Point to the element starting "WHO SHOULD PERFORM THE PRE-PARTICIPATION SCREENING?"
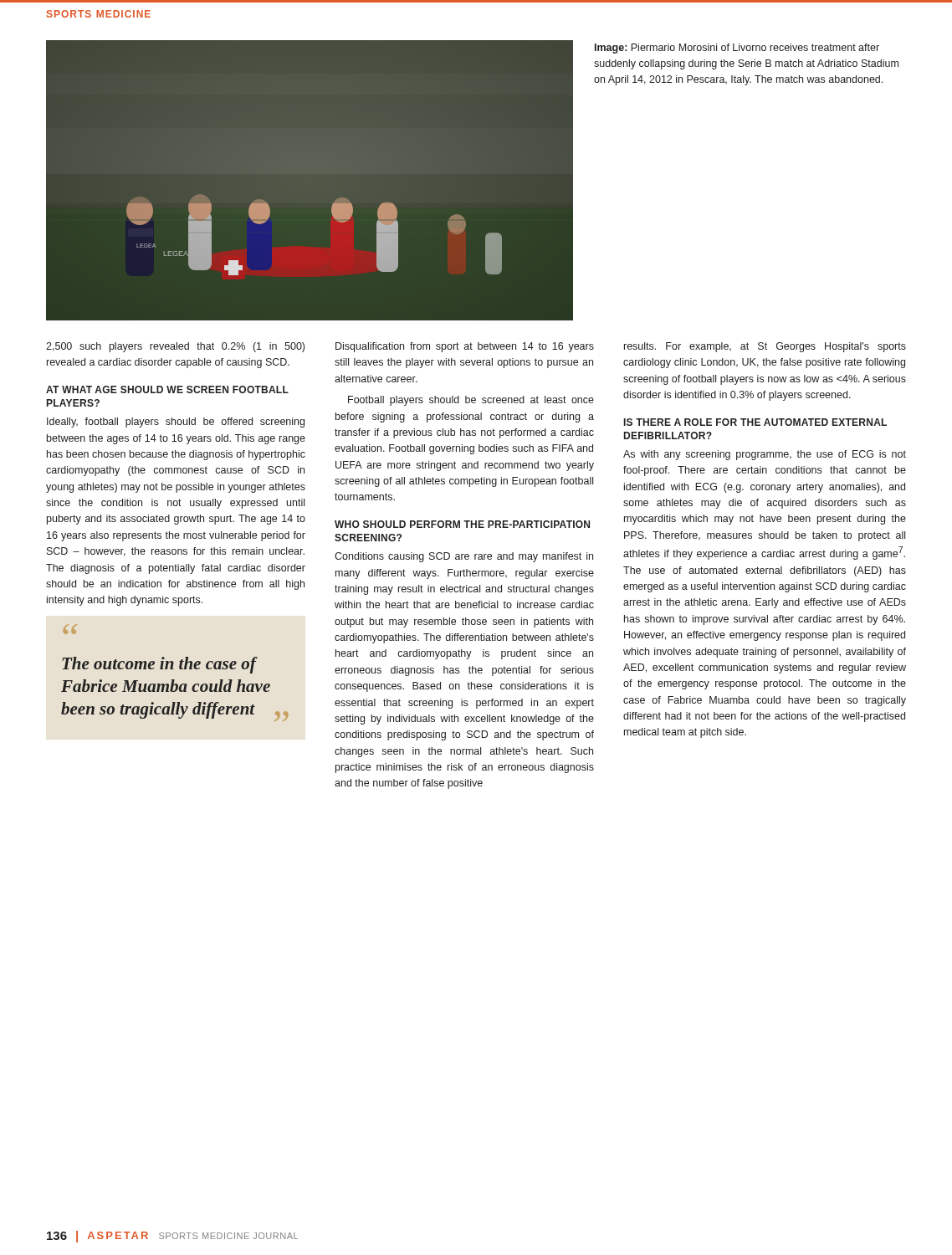The image size is (952, 1255). point(463,531)
